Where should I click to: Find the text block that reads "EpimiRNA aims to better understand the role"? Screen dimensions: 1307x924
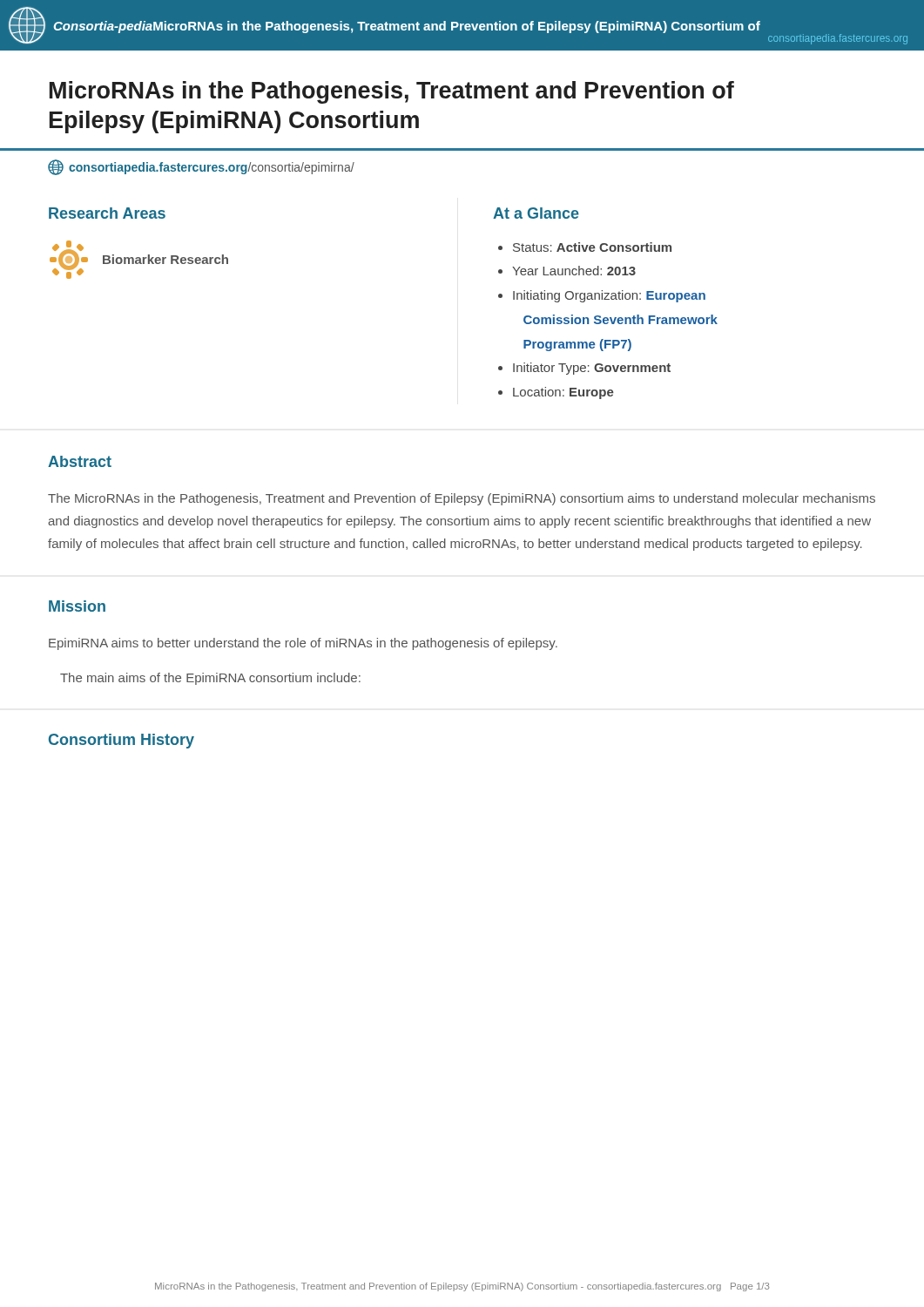pos(303,642)
